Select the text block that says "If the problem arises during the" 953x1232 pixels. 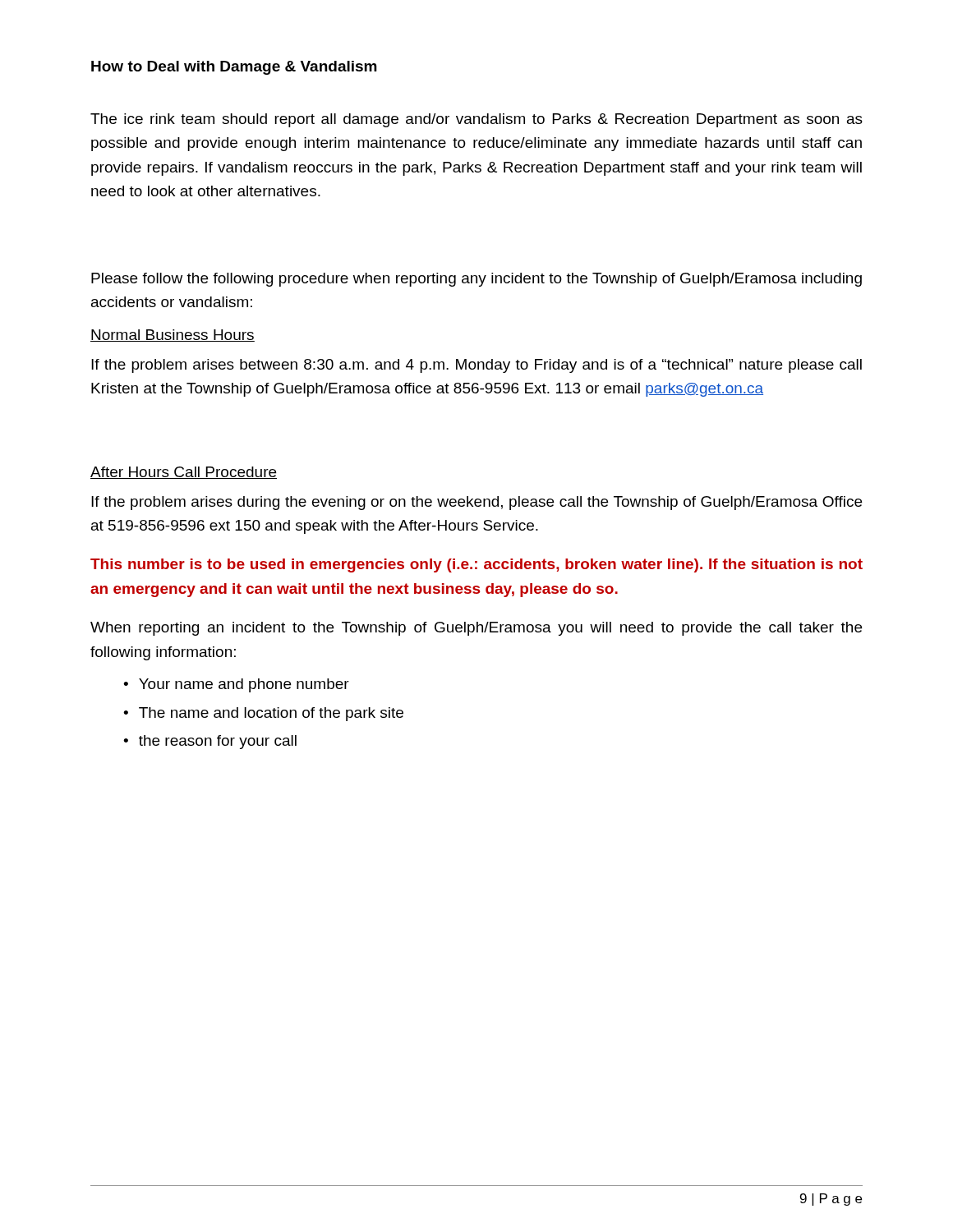point(476,513)
